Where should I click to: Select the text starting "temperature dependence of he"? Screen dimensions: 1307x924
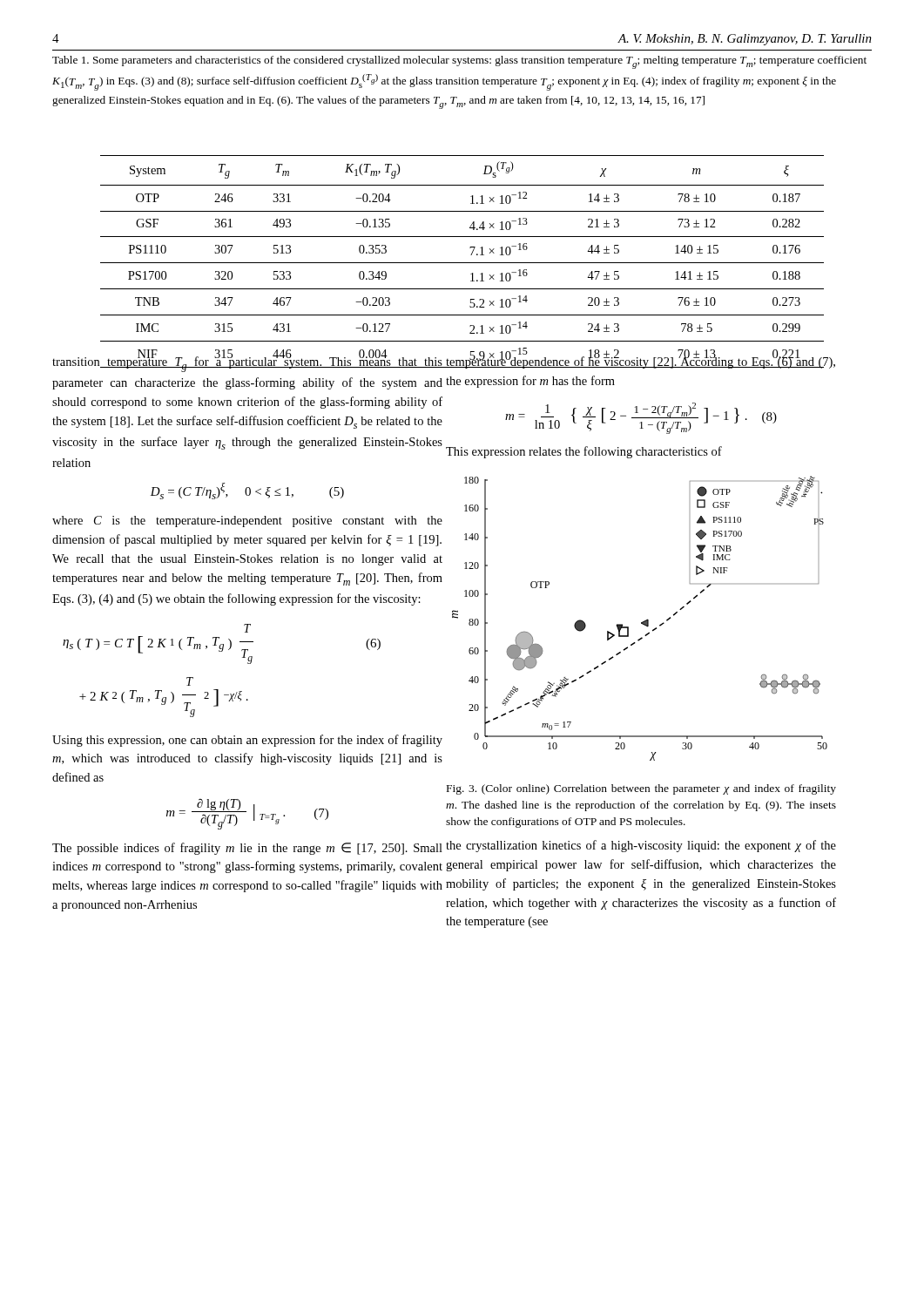641,371
